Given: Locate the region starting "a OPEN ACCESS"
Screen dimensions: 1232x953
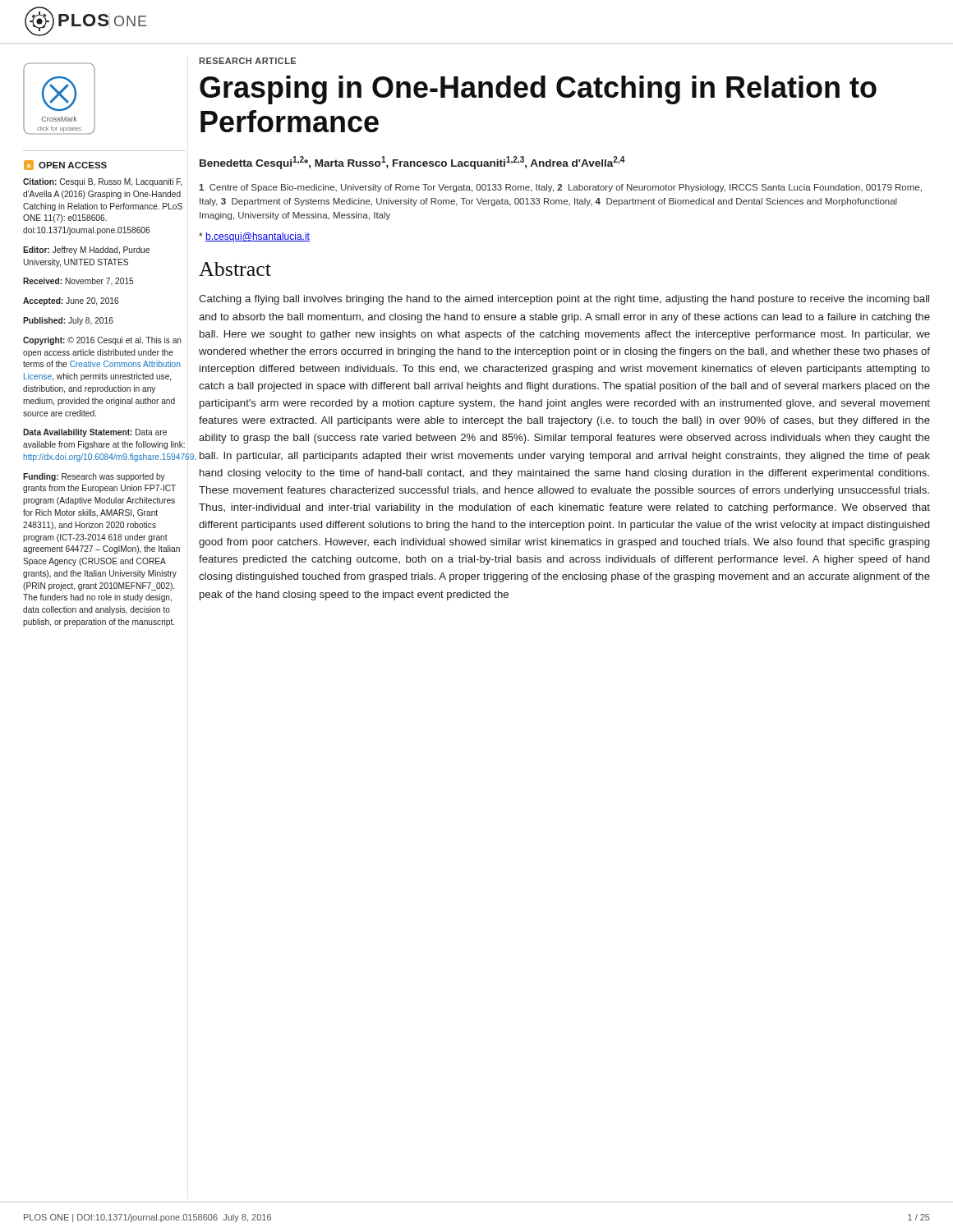Looking at the screenshot, I should point(65,165).
